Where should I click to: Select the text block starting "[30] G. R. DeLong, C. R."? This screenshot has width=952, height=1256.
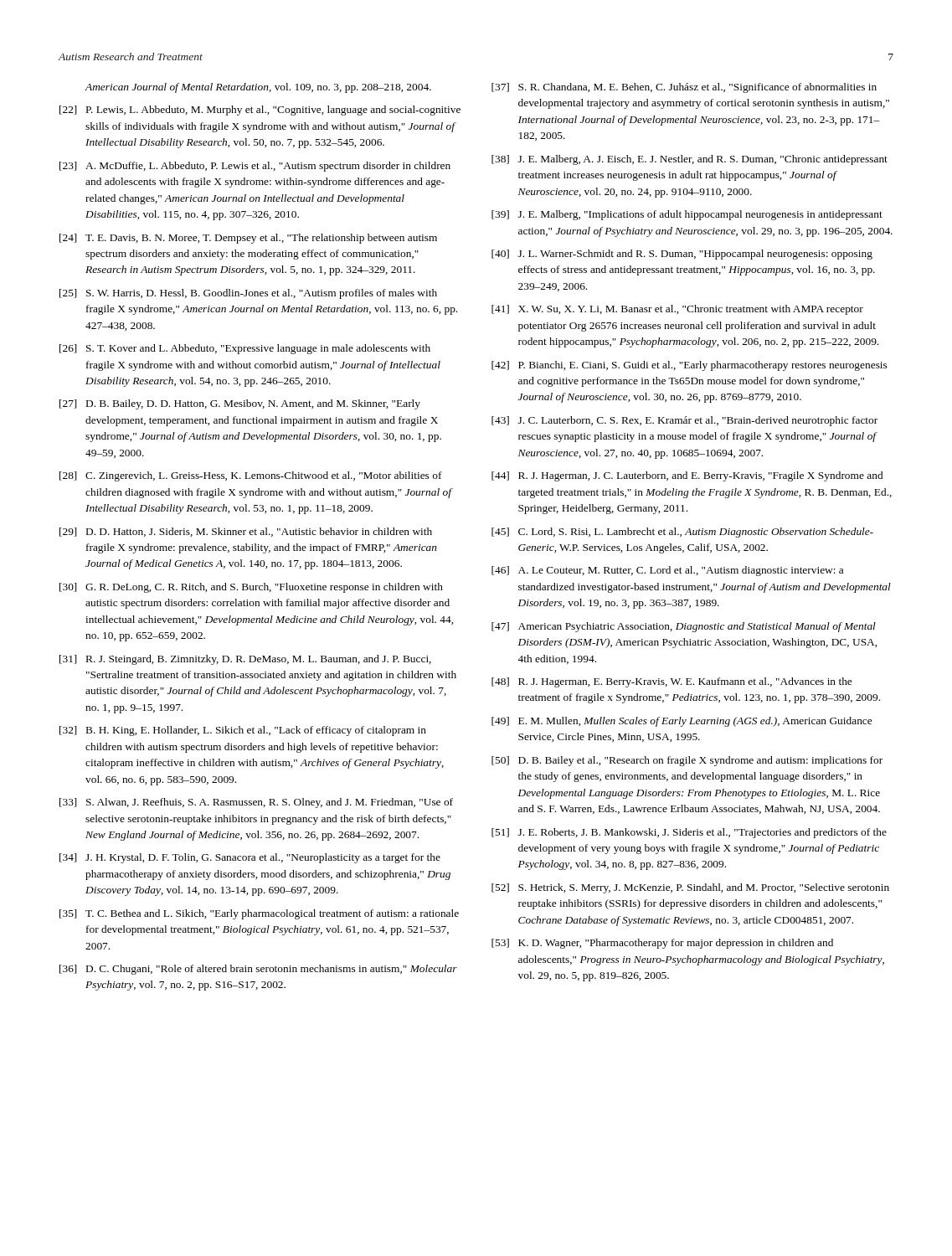tap(260, 611)
